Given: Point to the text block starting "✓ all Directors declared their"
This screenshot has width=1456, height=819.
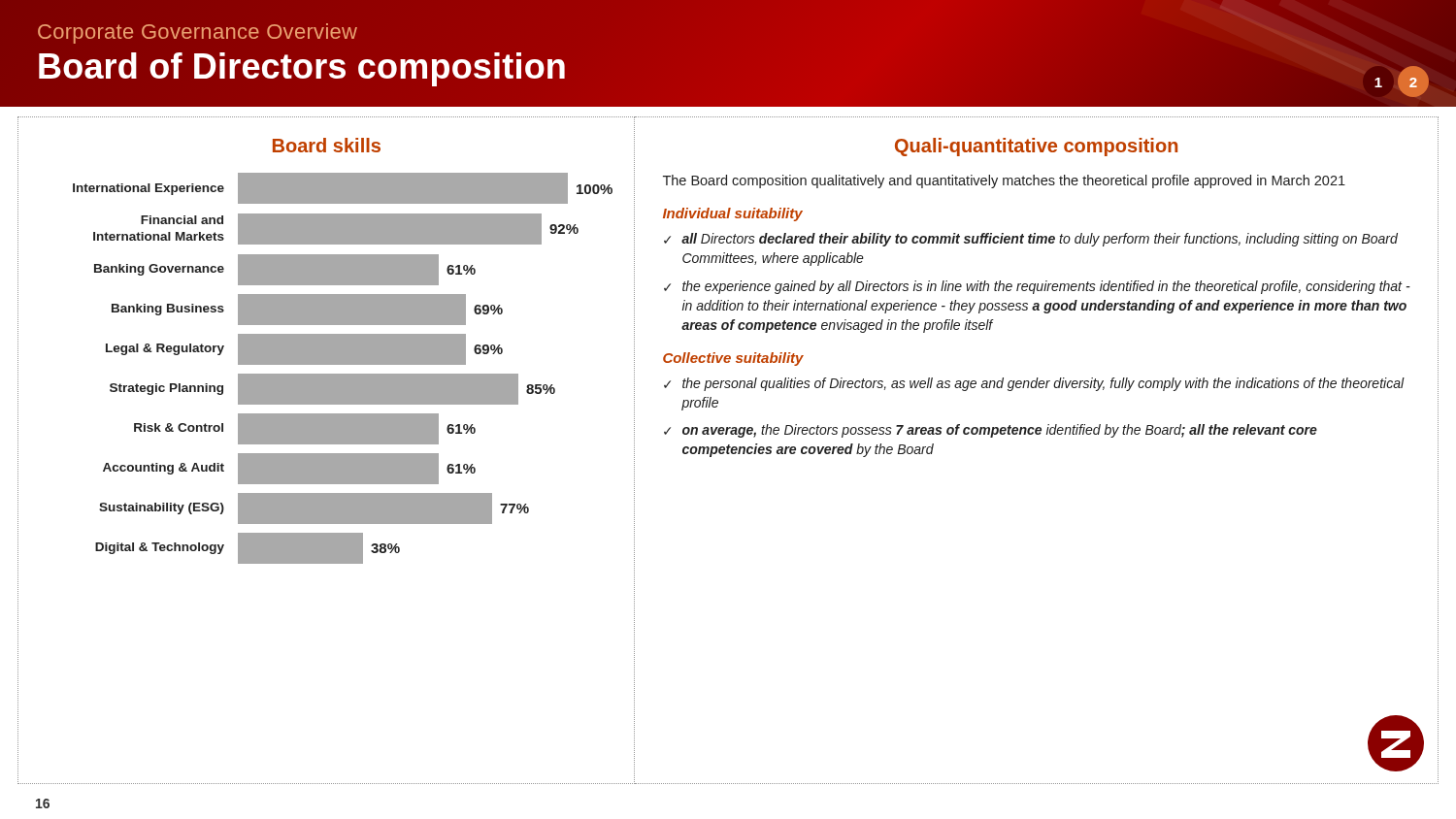Looking at the screenshot, I should [x=1036, y=249].
